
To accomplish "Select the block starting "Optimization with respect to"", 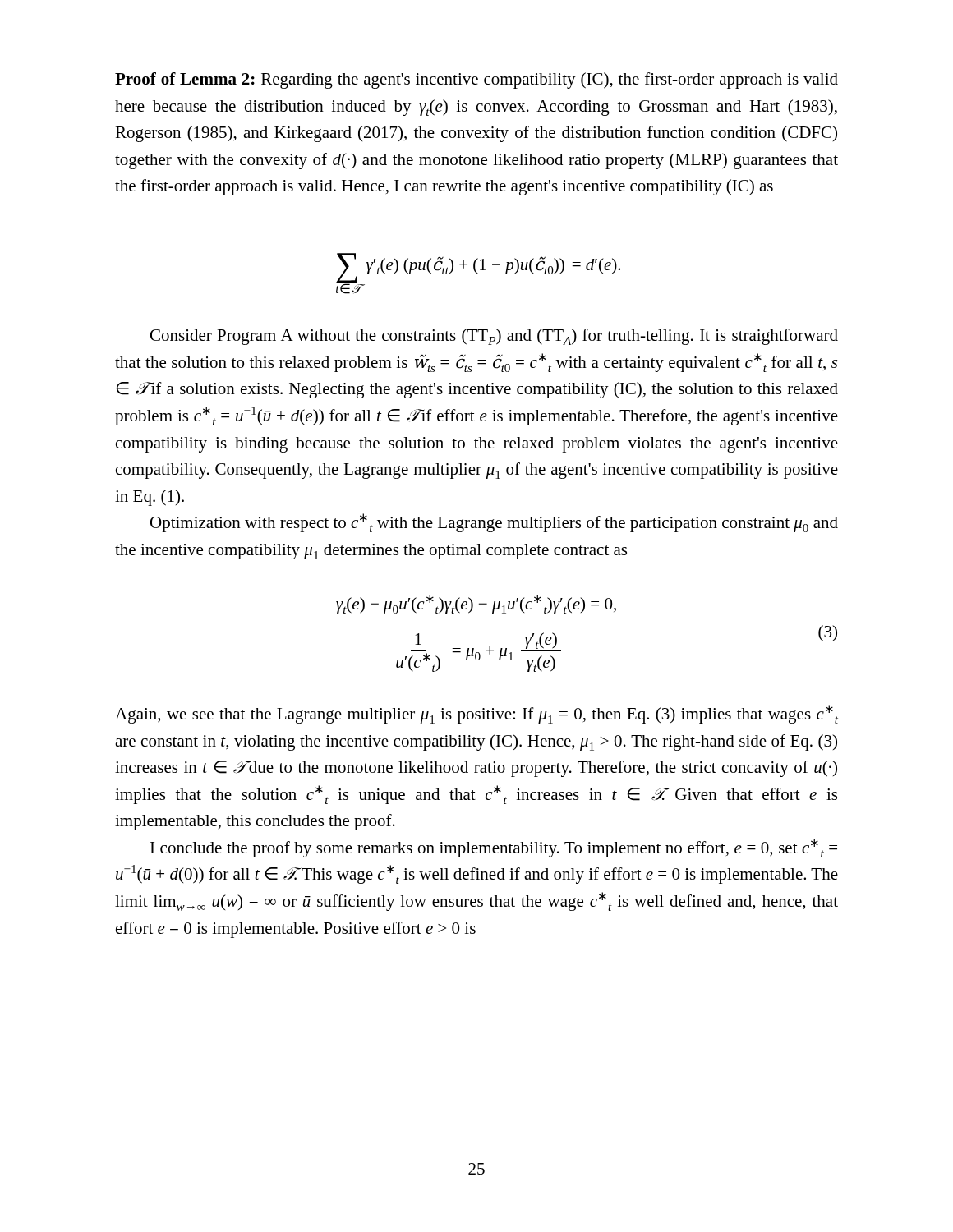I will coord(476,536).
